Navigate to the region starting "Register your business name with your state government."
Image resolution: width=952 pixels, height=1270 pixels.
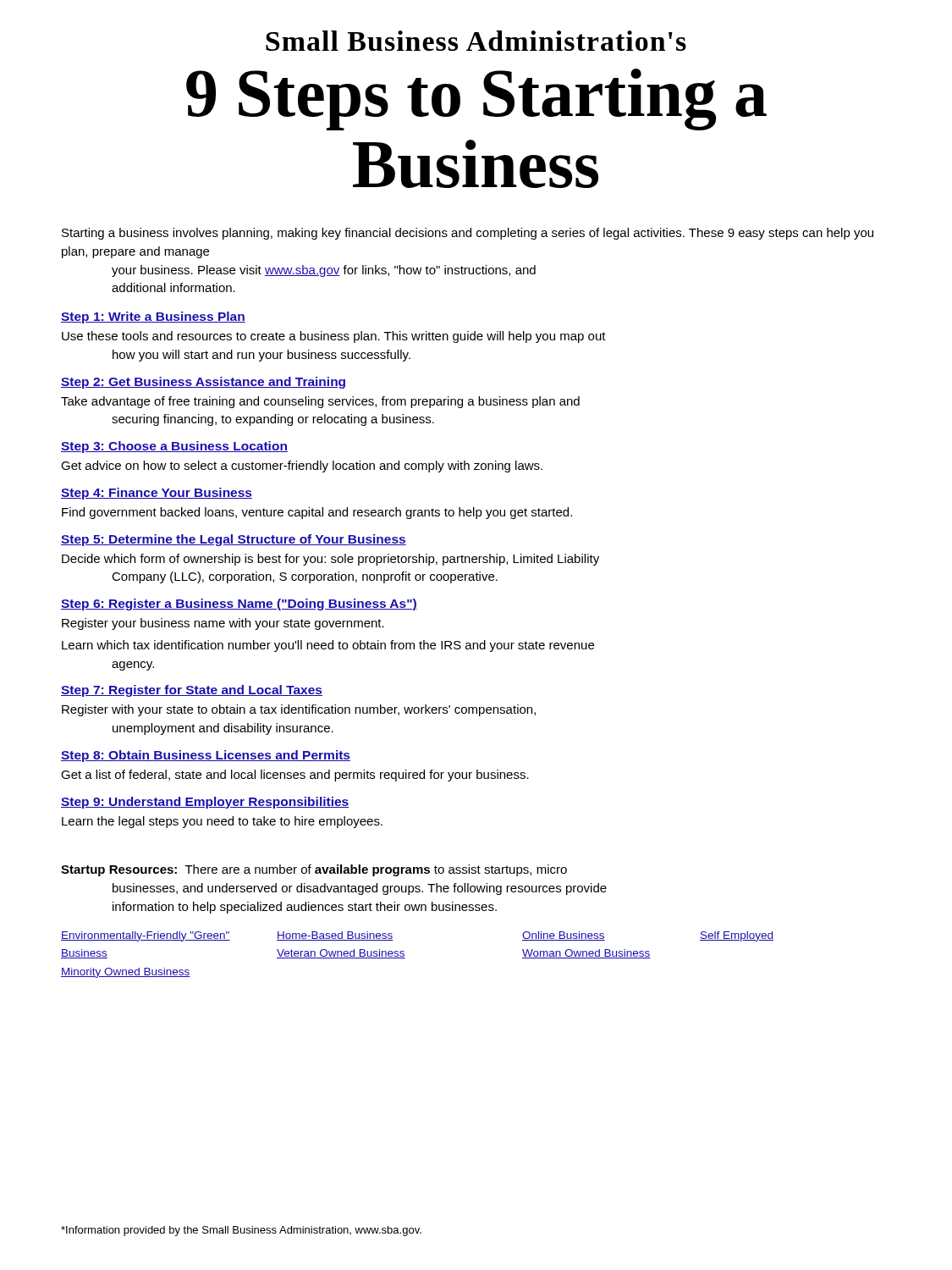coord(223,624)
